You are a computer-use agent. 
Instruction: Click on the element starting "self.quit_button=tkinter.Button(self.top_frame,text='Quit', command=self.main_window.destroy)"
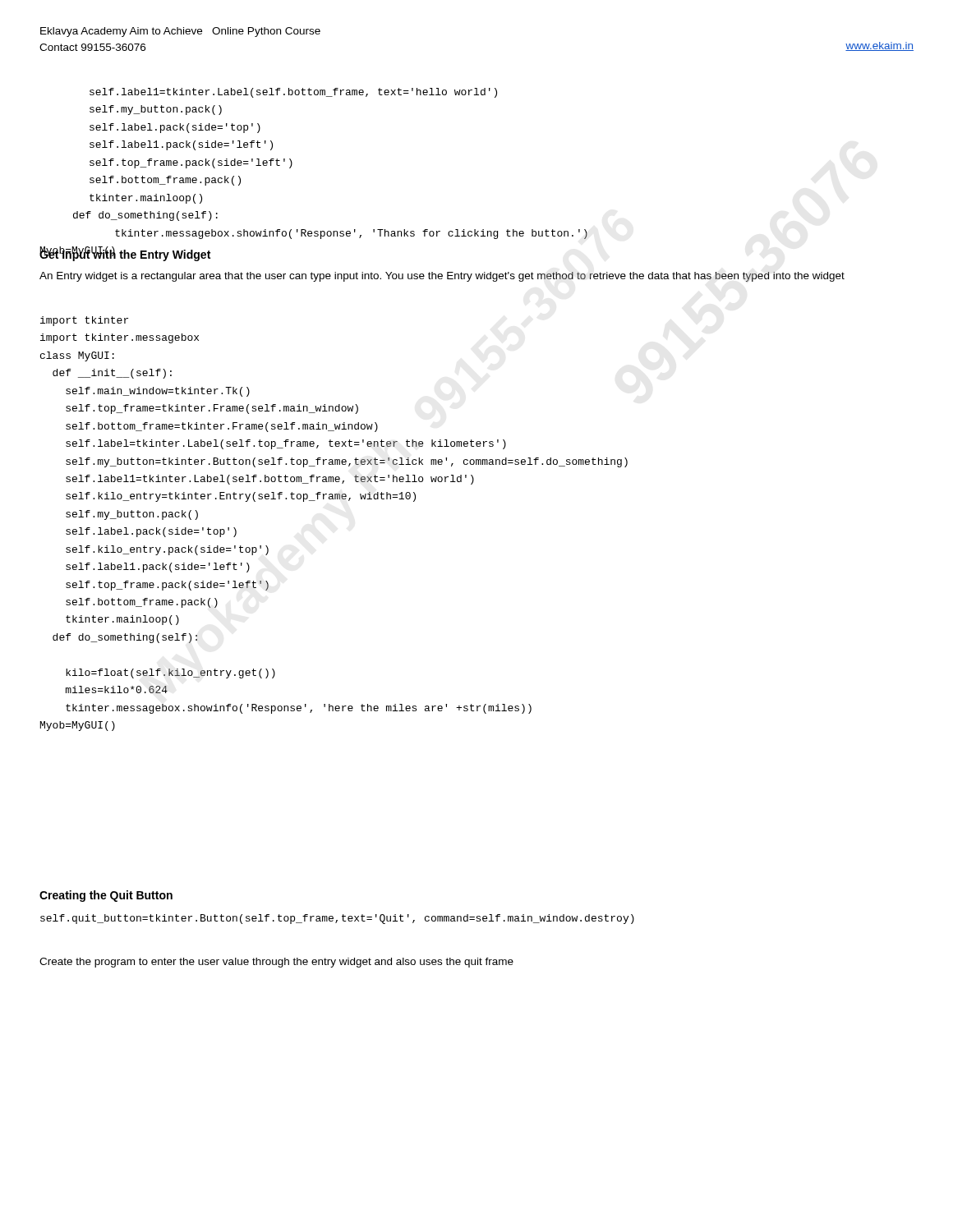(337, 919)
